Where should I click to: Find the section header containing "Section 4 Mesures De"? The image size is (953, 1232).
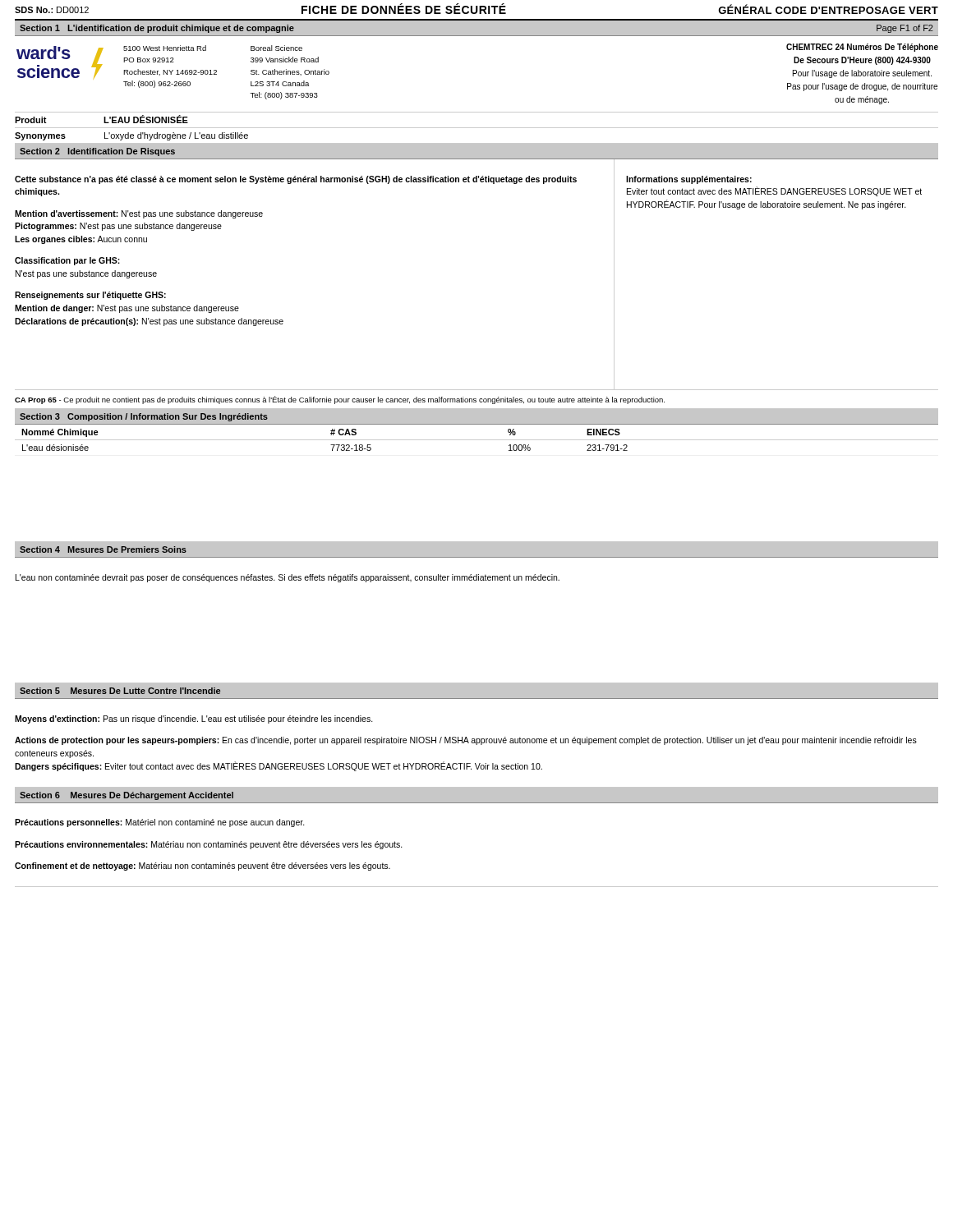(103, 550)
